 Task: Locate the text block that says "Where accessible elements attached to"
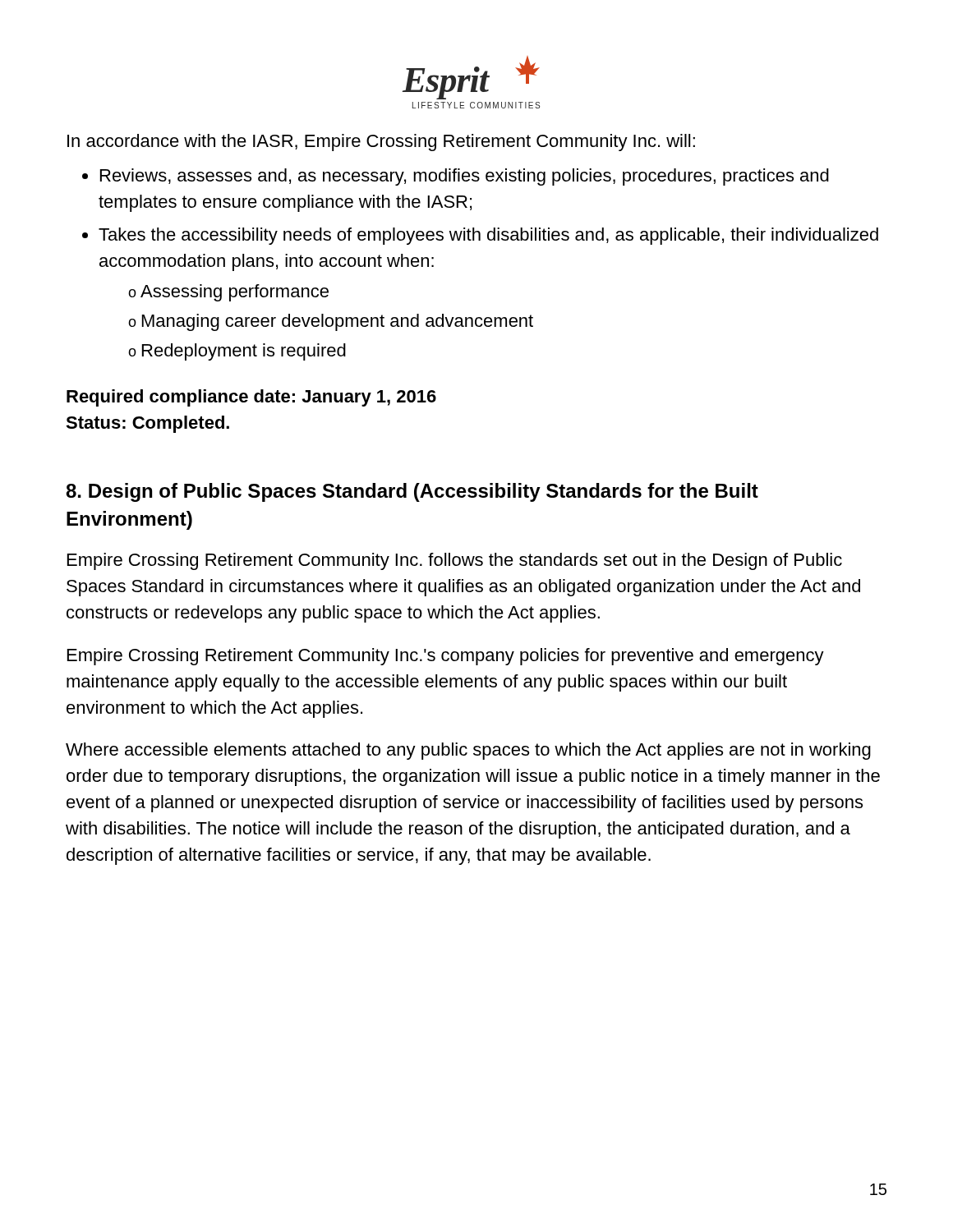pos(473,802)
